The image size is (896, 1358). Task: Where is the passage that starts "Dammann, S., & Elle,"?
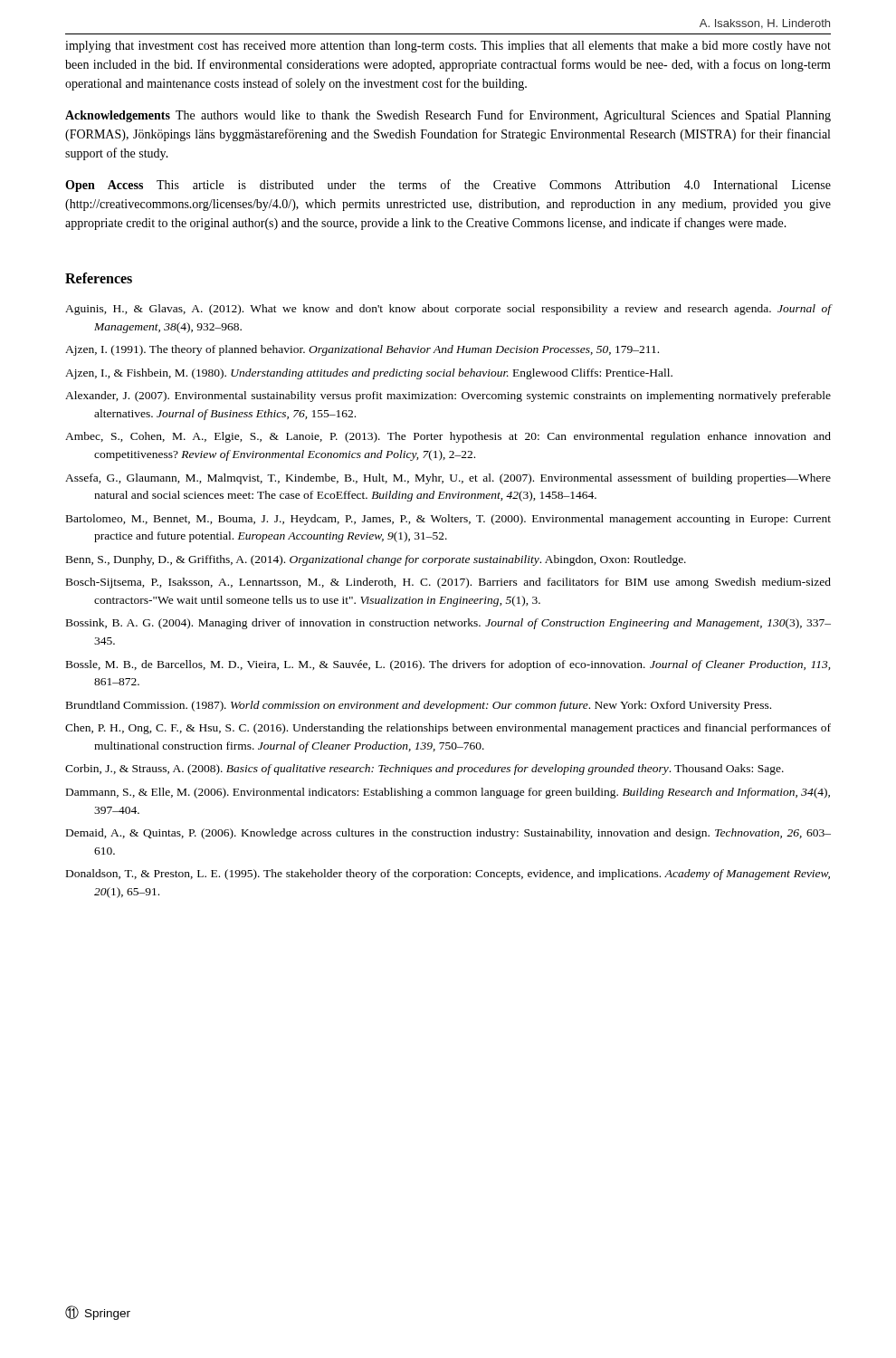coord(448,801)
